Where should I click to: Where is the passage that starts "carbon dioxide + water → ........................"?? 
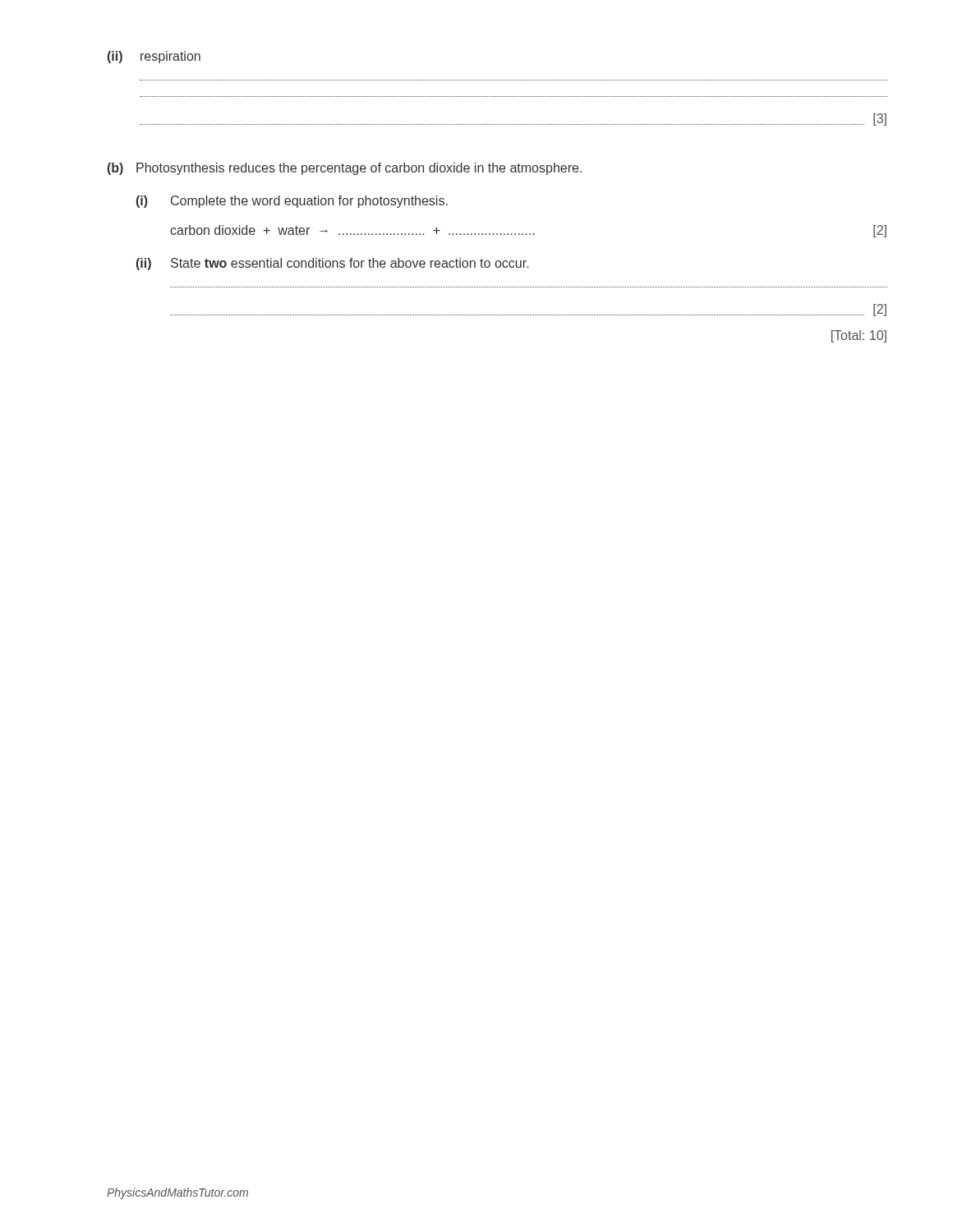pyautogui.click(x=529, y=231)
